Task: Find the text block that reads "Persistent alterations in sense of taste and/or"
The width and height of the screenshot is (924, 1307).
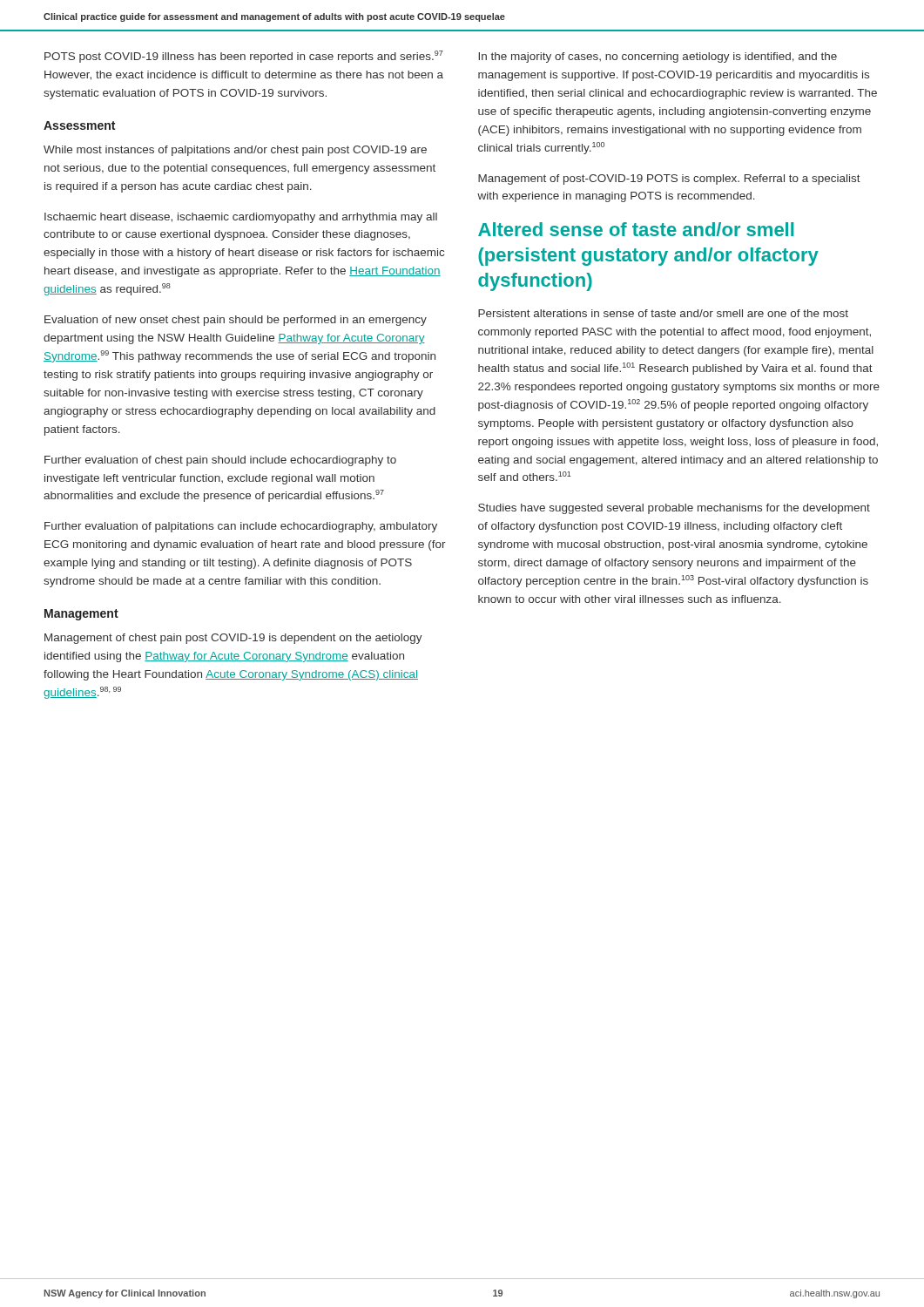Action: tap(679, 395)
